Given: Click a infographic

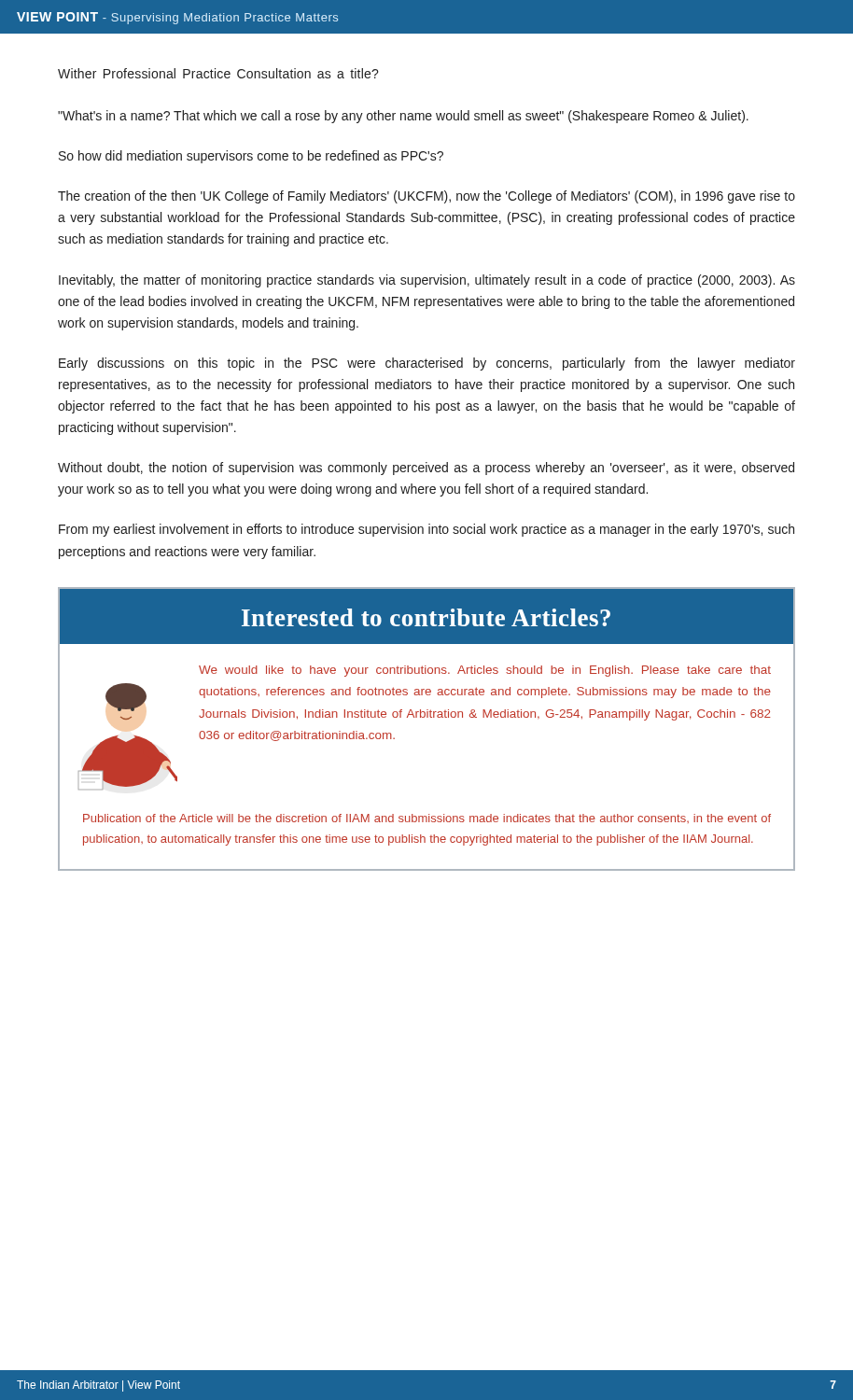Looking at the screenshot, I should (426, 729).
